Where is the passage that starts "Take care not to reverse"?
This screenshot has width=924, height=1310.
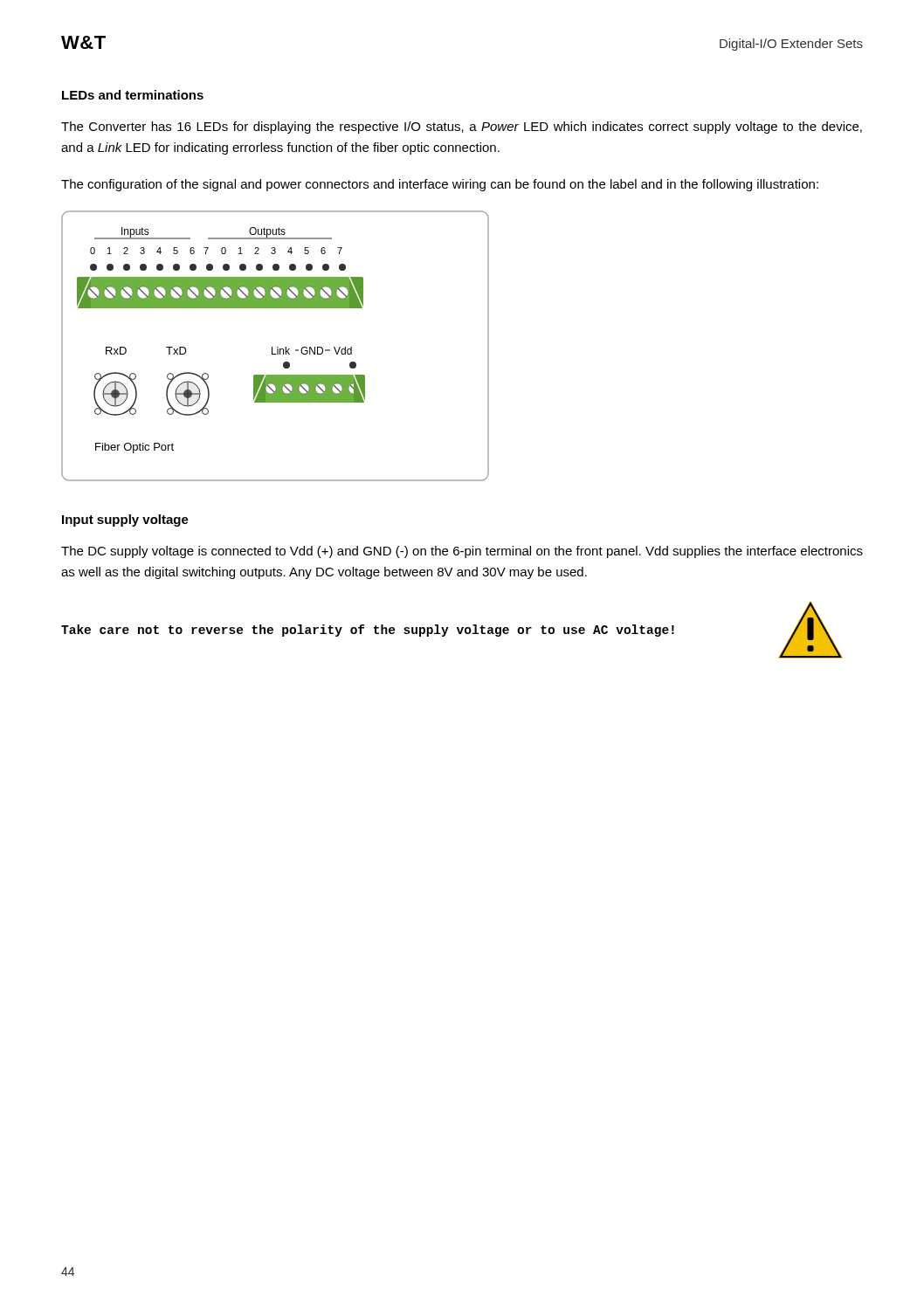point(369,630)
